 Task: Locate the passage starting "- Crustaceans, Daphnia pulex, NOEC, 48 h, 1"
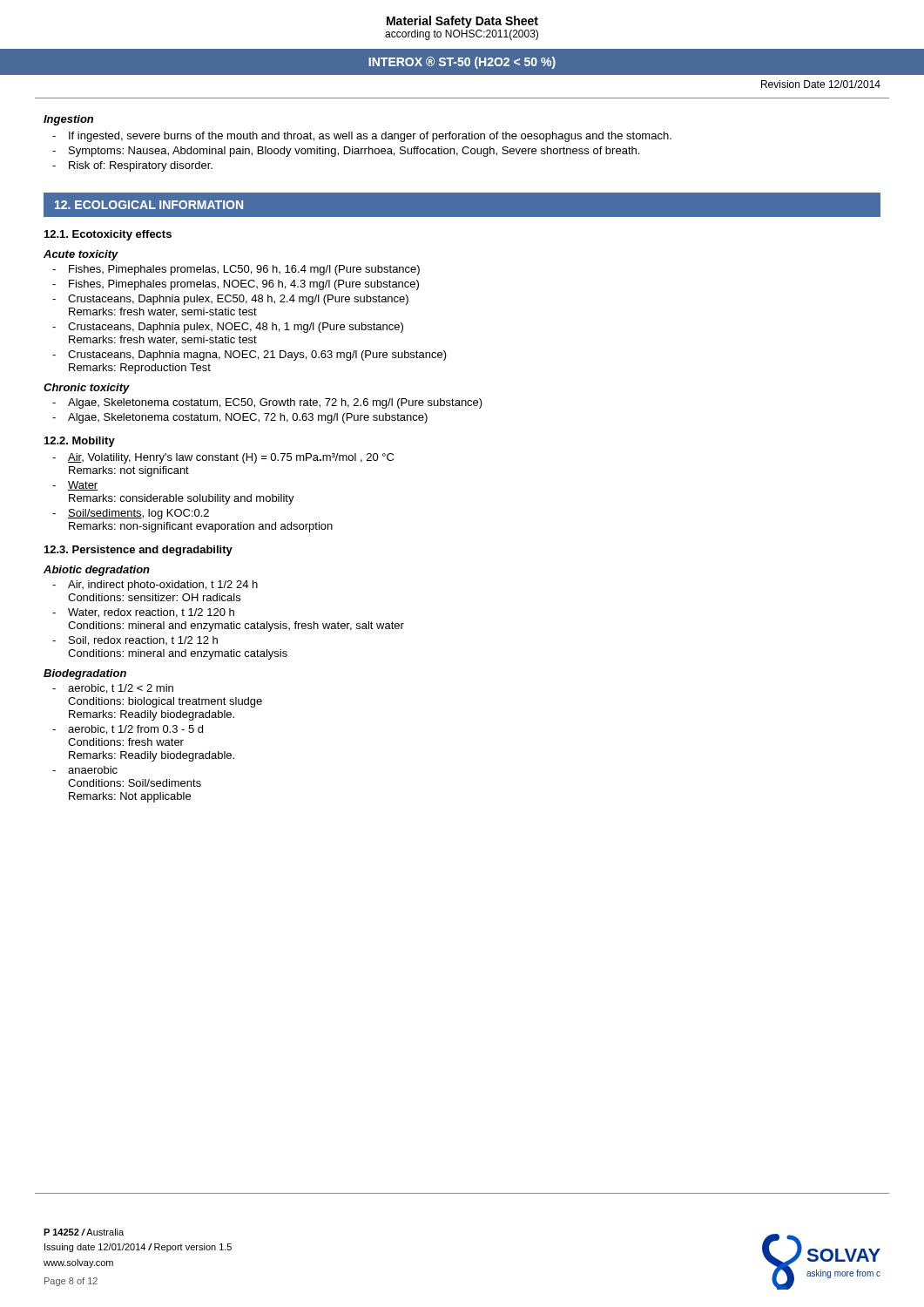(x=228, y=328)
